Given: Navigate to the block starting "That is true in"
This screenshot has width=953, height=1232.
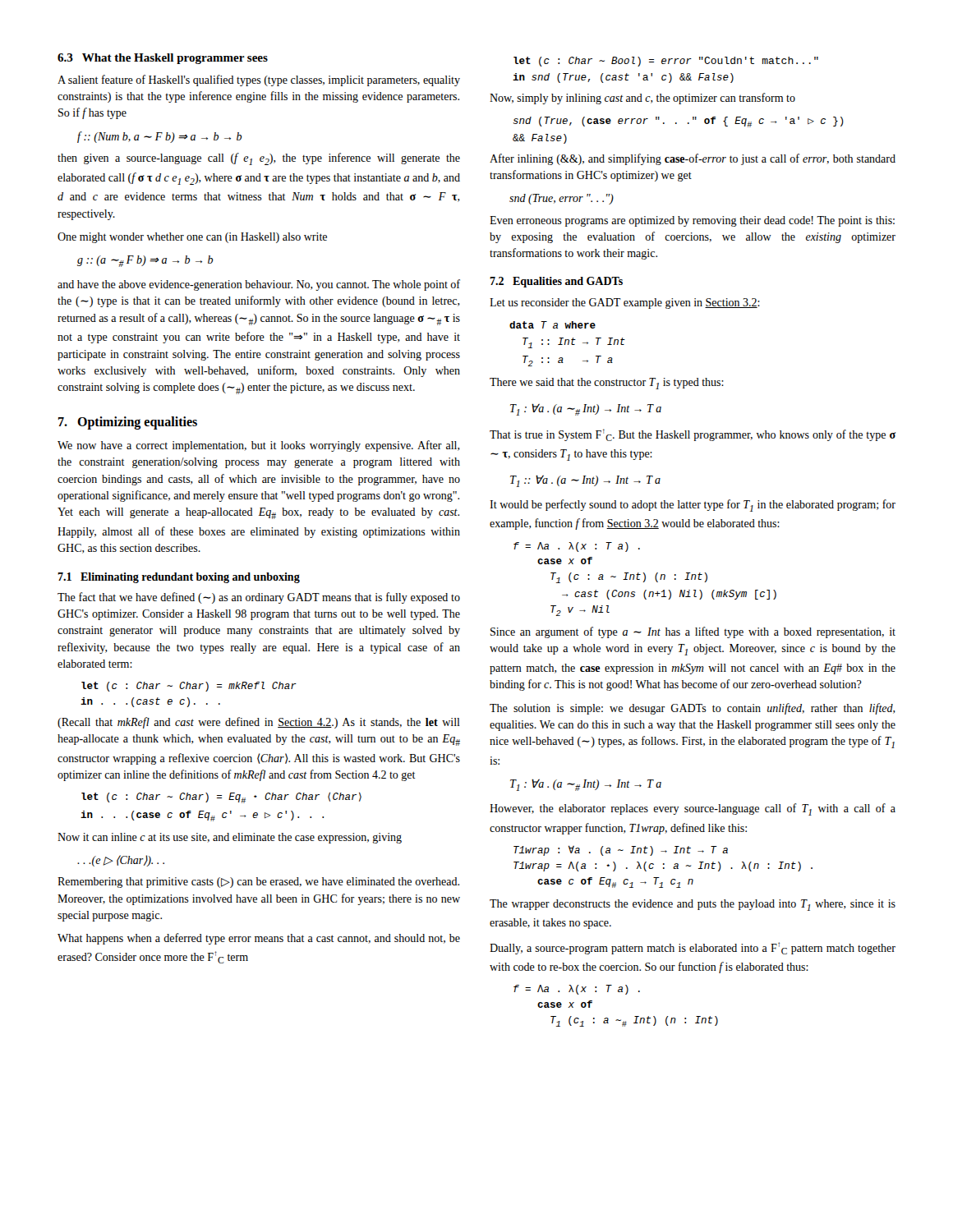Looking at the screenshot, I should [x=693, y=445].
